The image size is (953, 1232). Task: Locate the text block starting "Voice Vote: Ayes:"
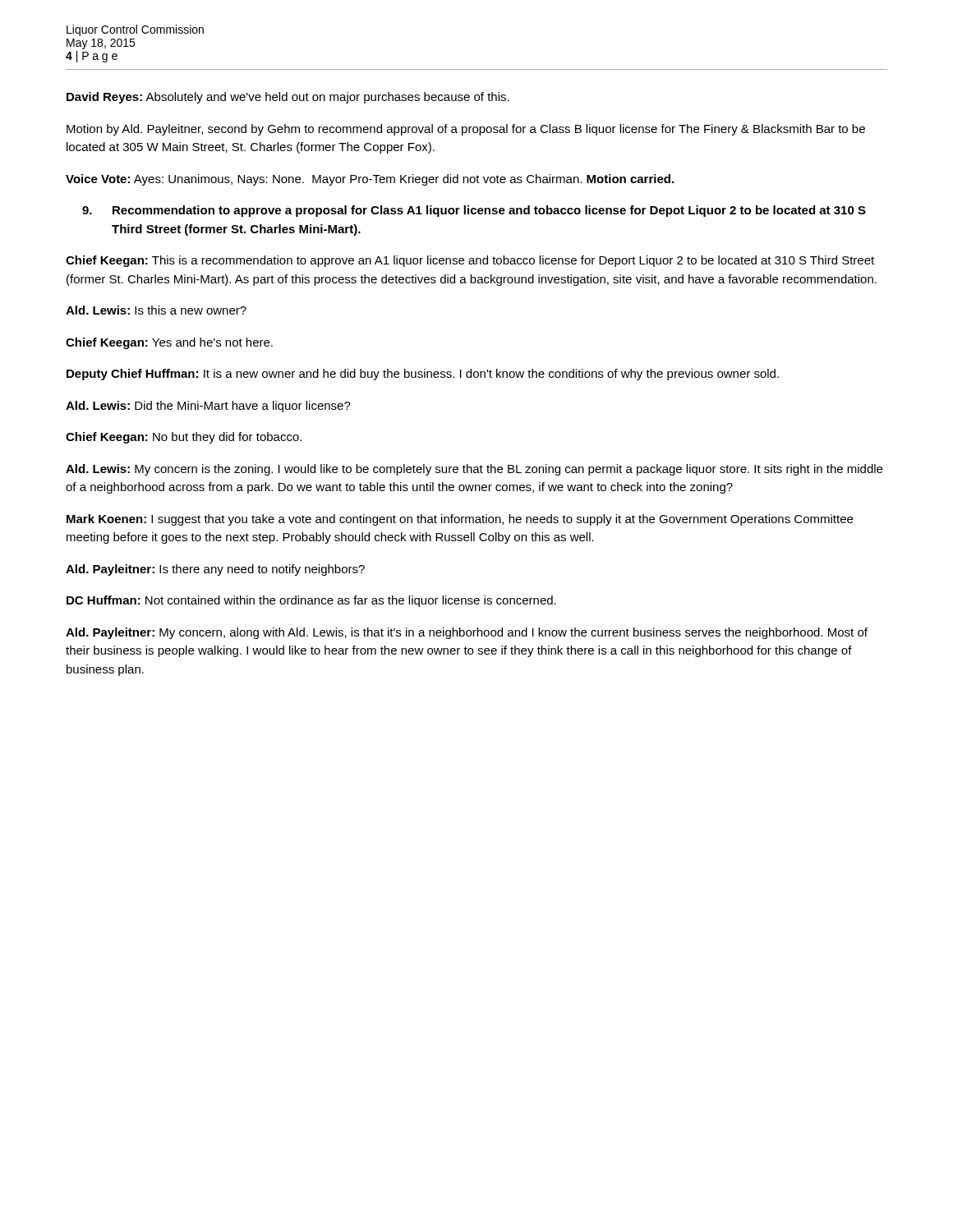pyautogui.click(x=370, y=178)
